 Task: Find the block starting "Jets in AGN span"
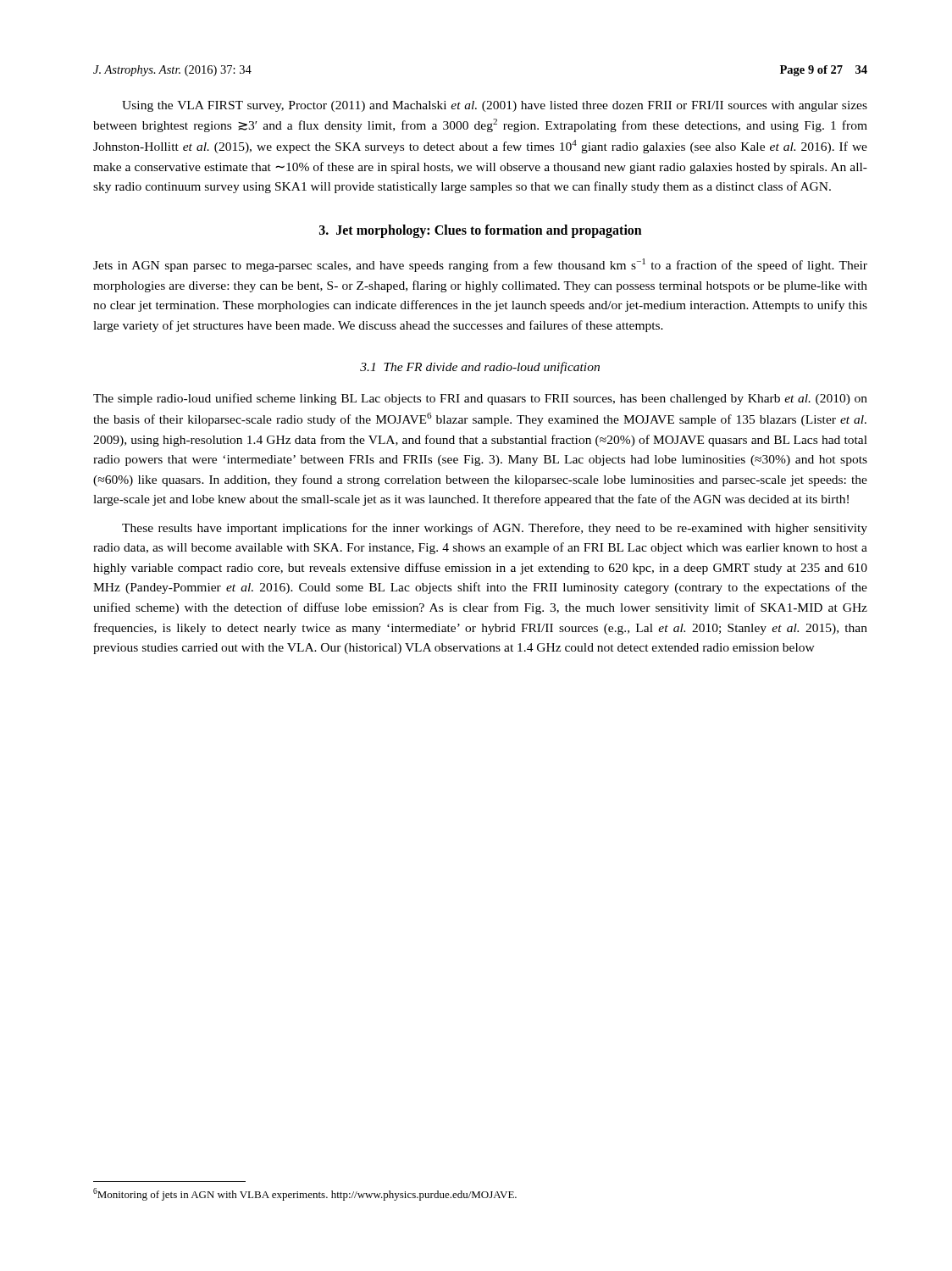480,294
